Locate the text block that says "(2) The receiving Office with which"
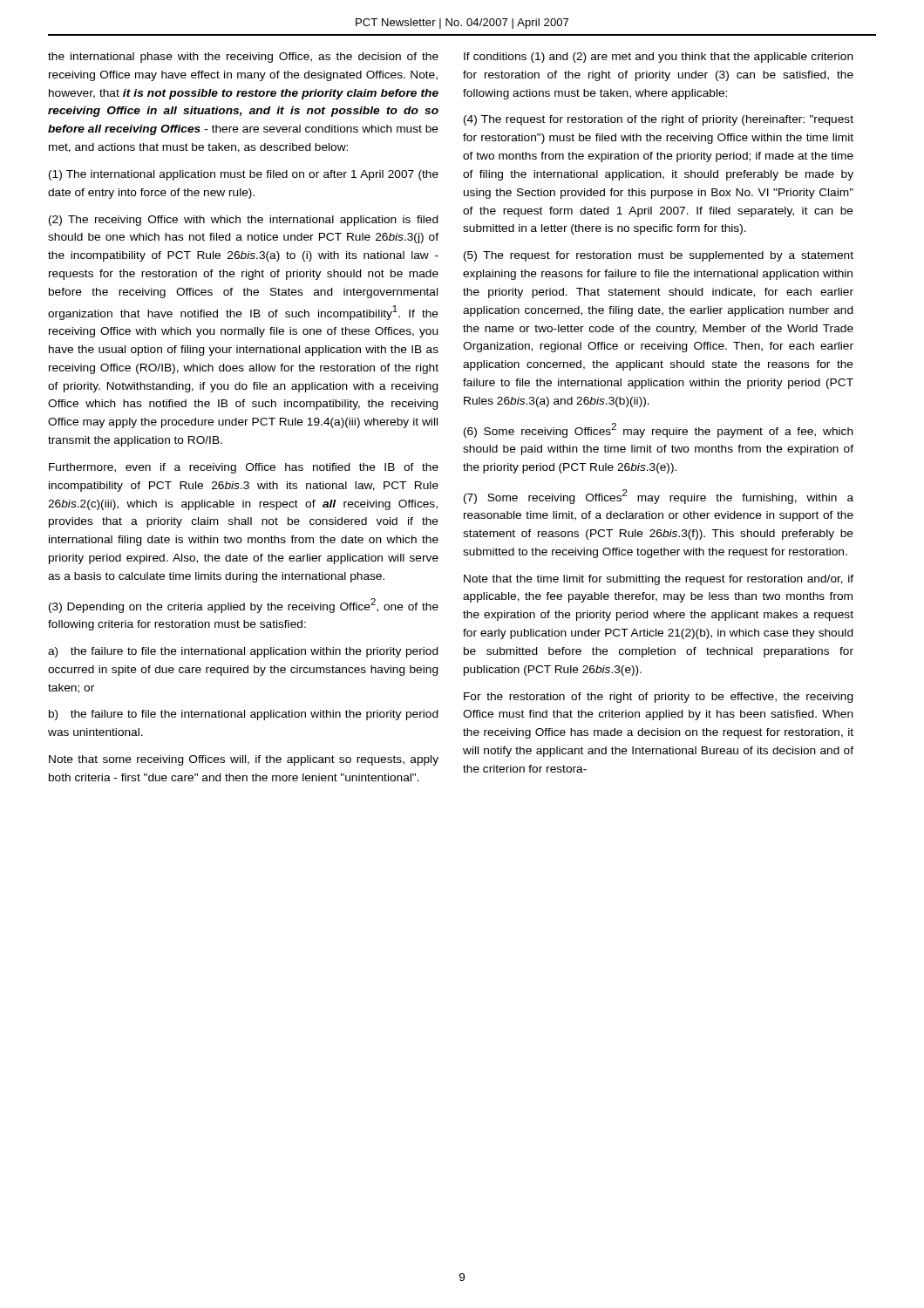Screen dimensions: 1308x924 tap(243, 329)
